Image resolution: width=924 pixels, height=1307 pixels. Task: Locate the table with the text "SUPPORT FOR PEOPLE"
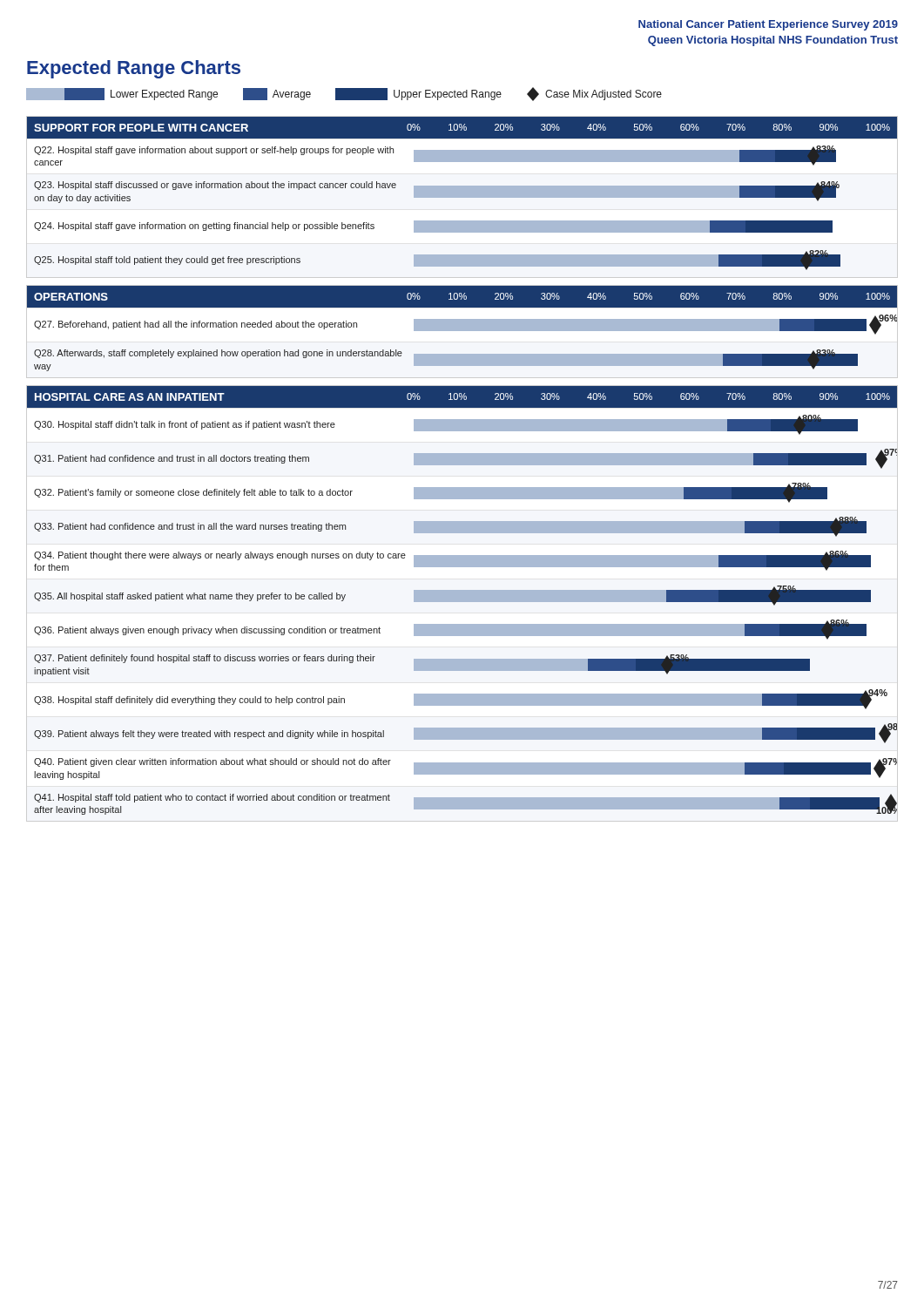pos(462,197)
